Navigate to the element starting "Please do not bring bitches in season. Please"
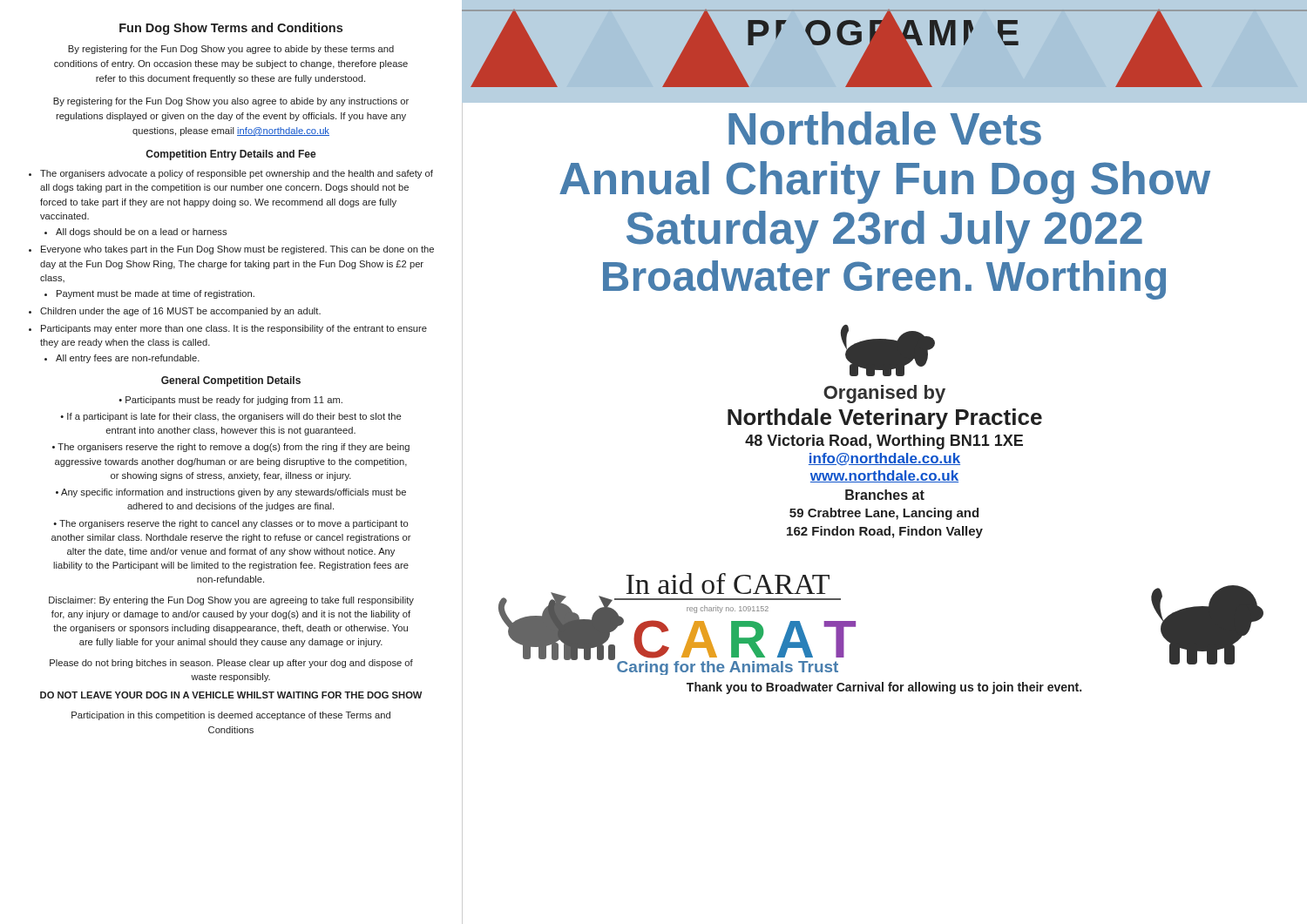Viewport: 1307px width, 924px height. point(231,670)
